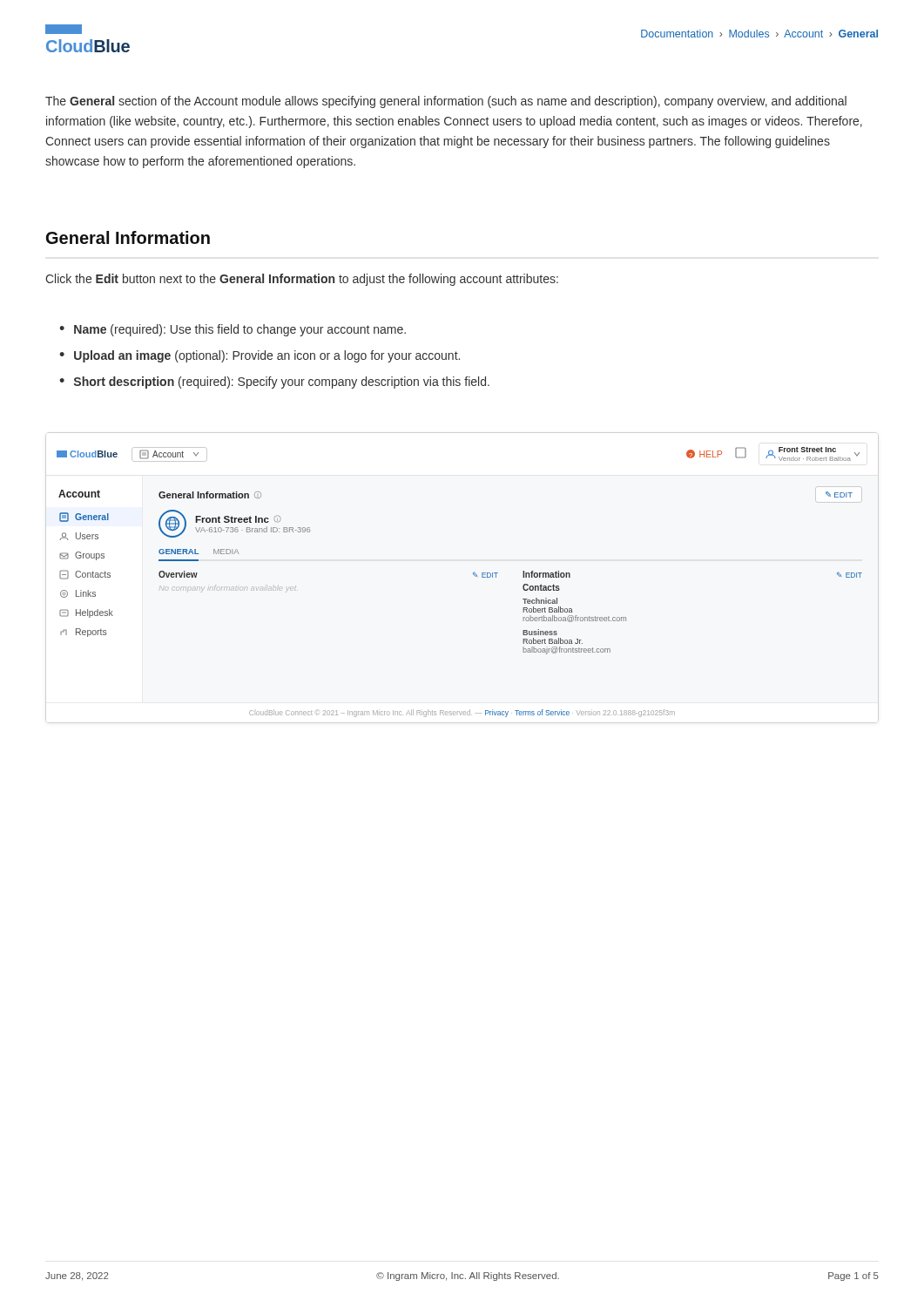Find the logo
The width and height of the screenshot is (924, 1307).
point(88,41)
